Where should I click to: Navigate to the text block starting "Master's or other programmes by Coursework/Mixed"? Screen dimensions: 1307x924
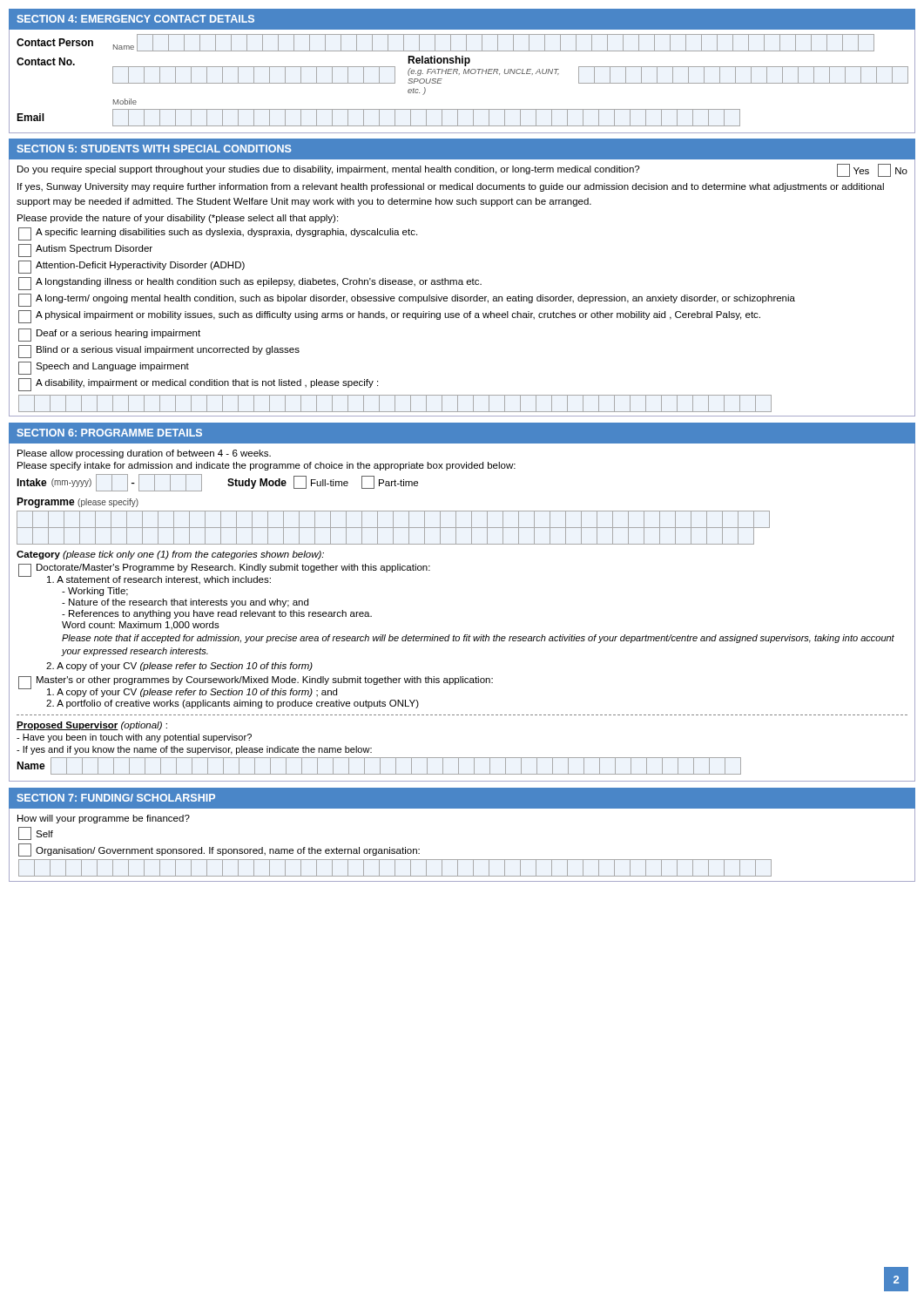tap(256, 693)
